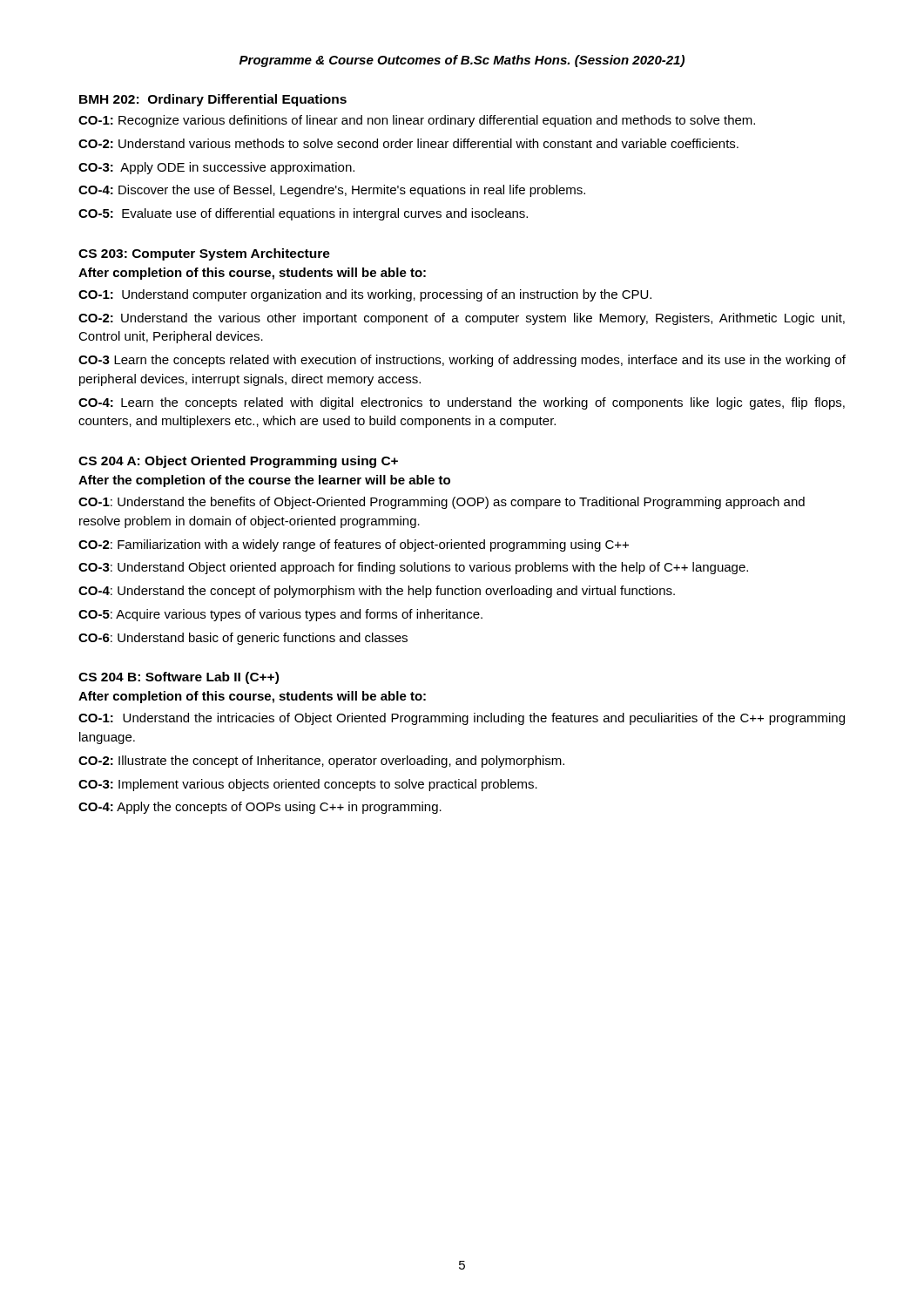This screenshot has width=924, height=1307.
Task: Locate the list item with the text "CO-6: Understand basic"
Action: 243,637
